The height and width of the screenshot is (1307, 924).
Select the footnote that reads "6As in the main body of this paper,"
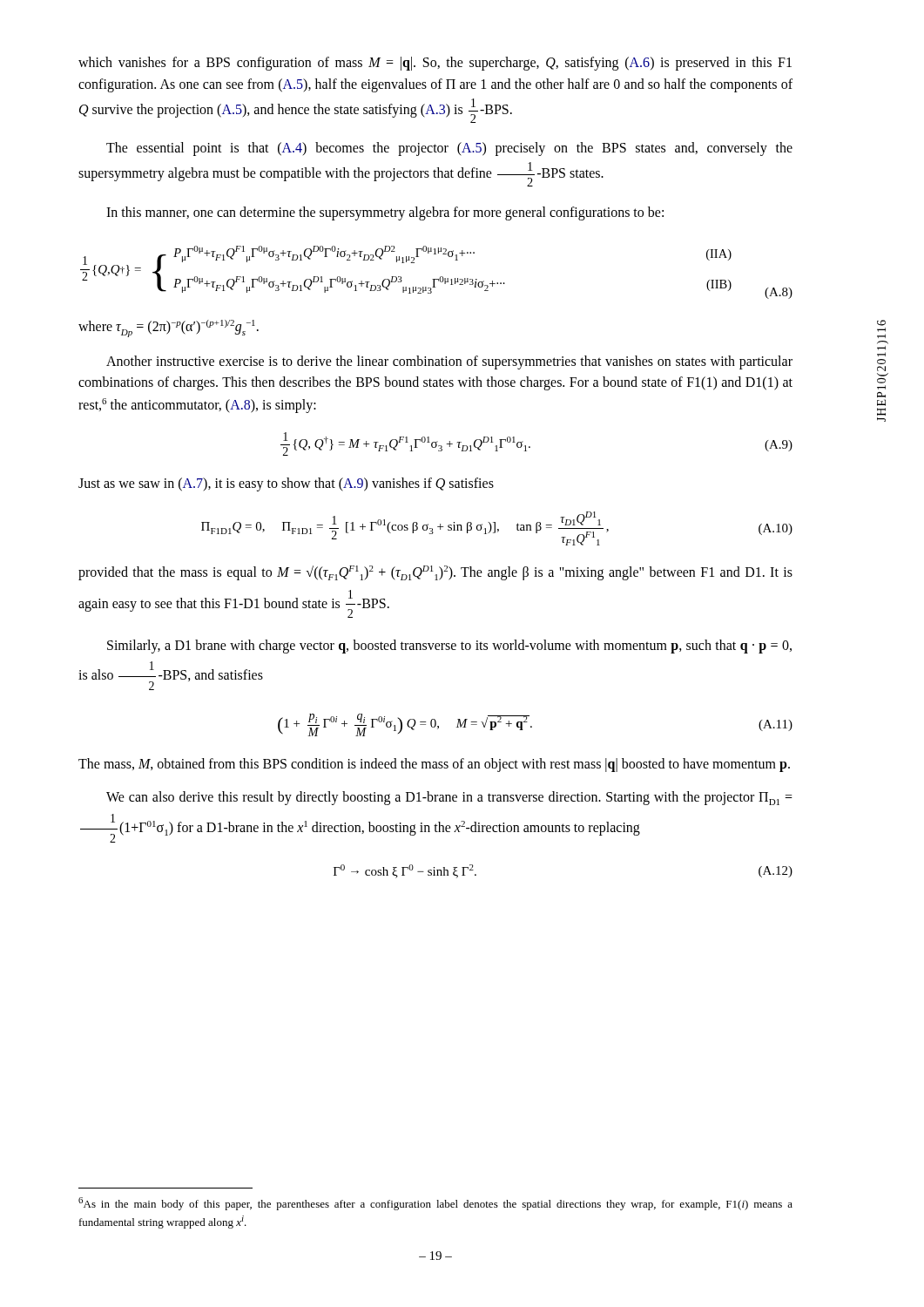(x=435, y=1212)
